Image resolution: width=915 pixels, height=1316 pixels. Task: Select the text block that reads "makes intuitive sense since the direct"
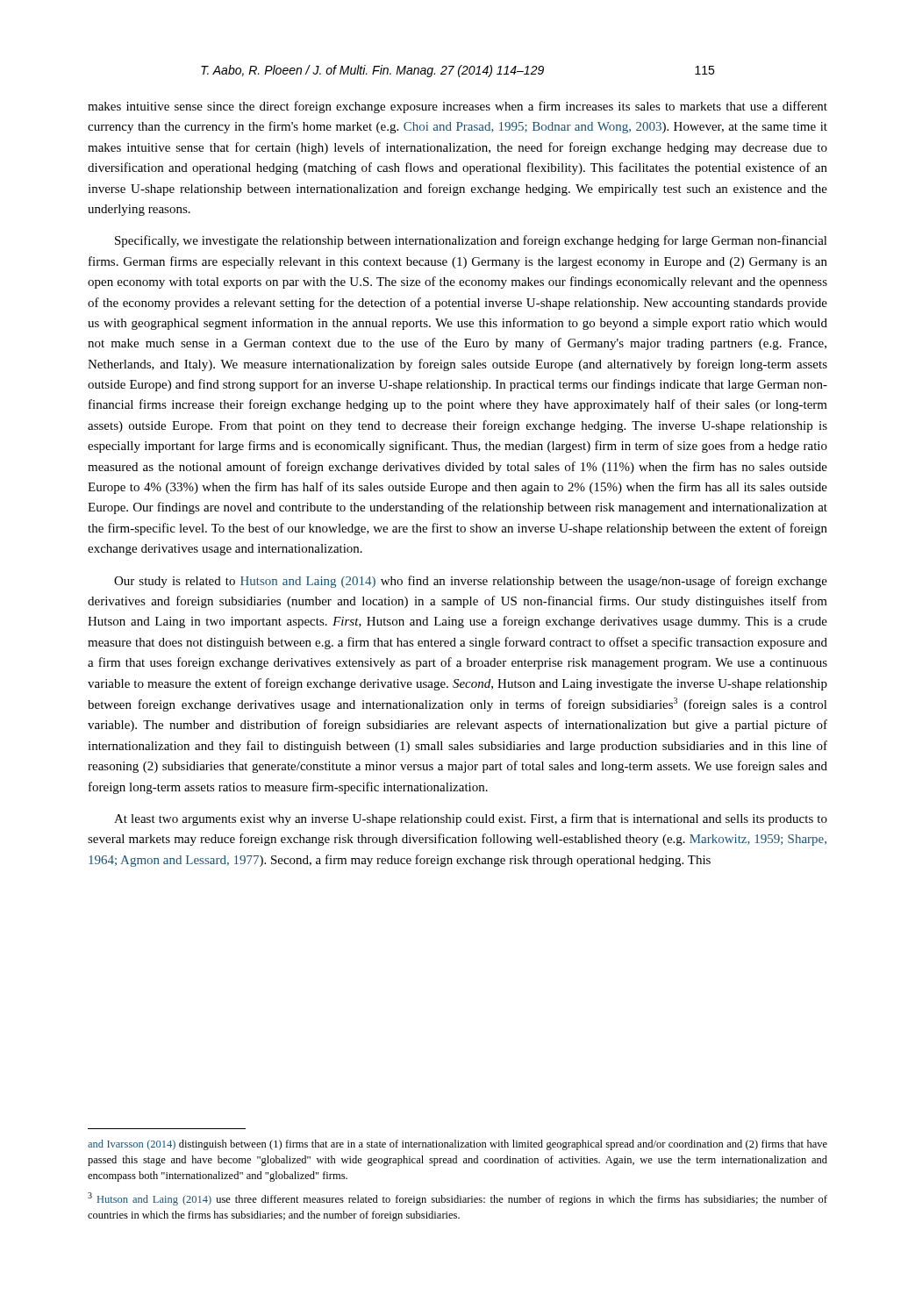pyautogui.click(x=458, y=158)
